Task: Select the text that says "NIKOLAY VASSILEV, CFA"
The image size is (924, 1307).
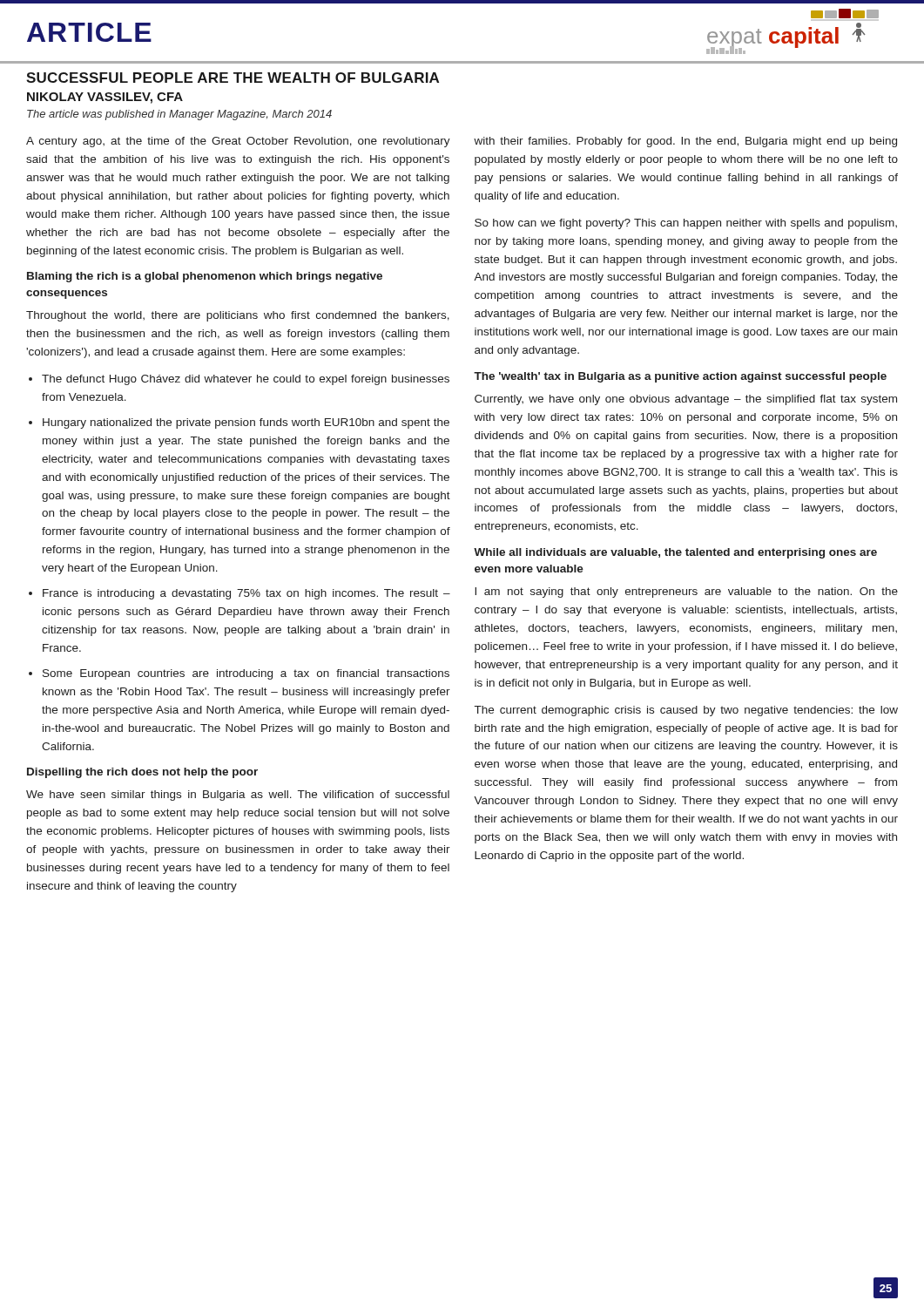Action: 105,96
